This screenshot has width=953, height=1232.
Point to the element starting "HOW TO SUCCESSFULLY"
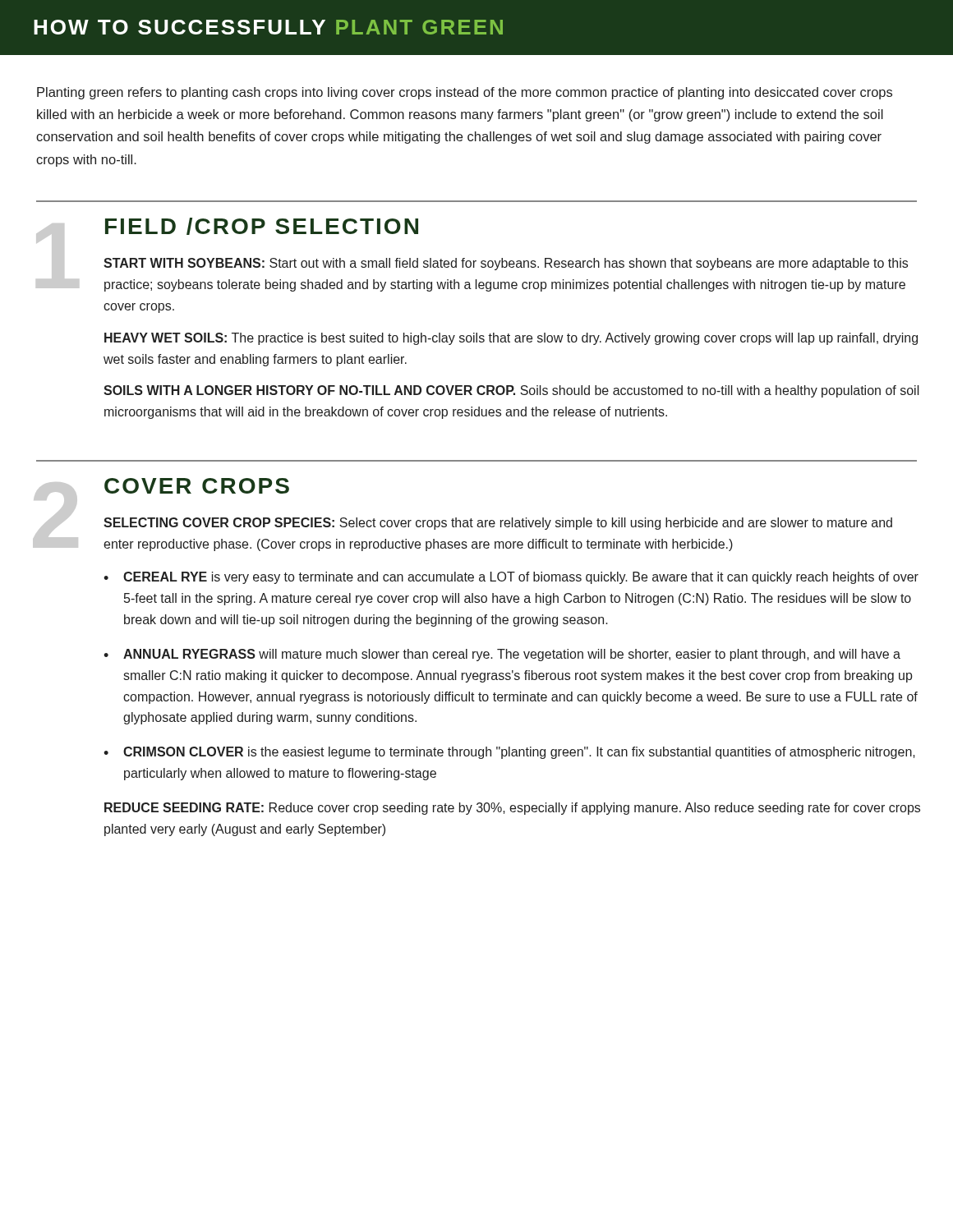(x=476, y=28)
